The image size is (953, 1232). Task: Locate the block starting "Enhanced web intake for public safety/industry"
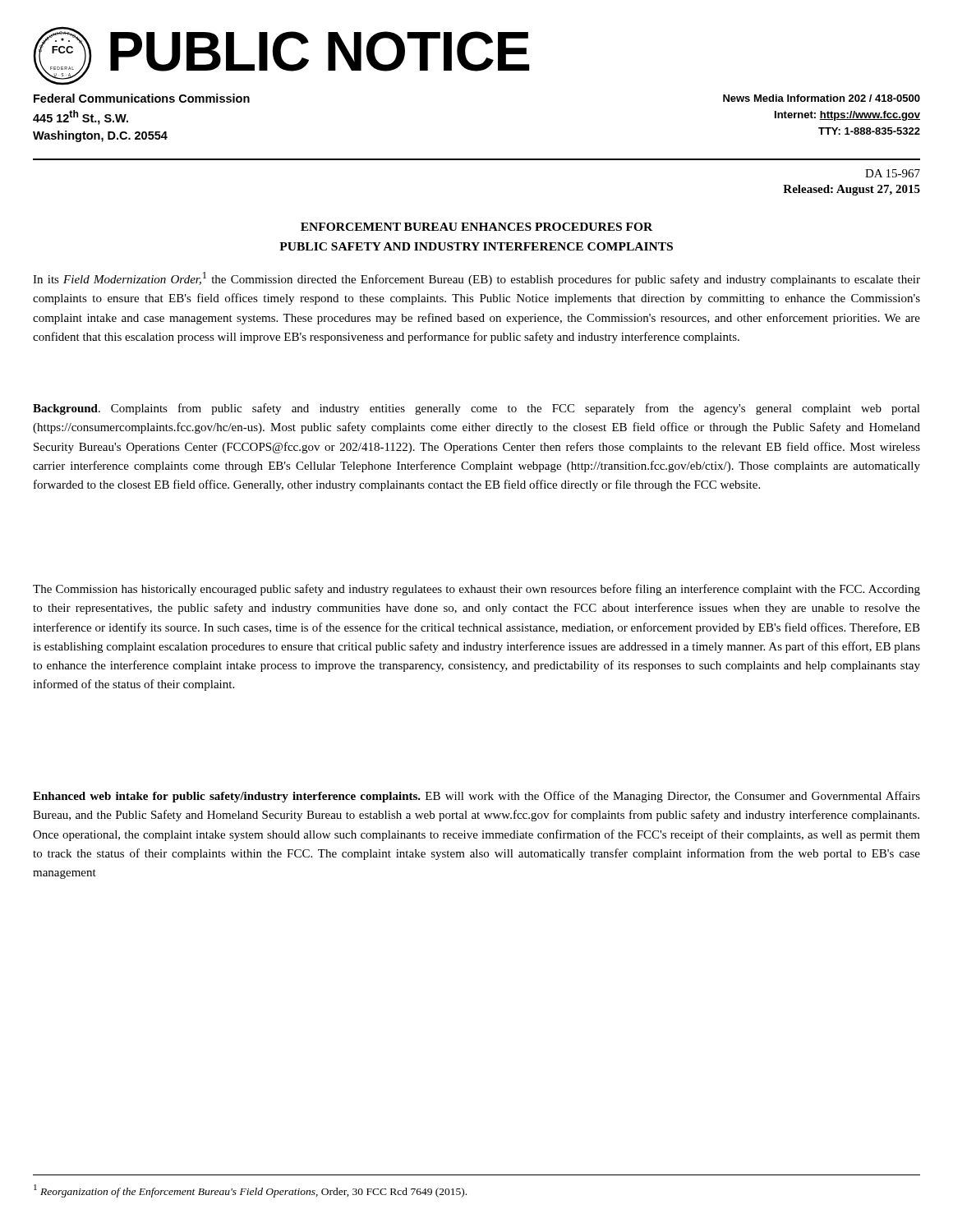click(x=476, y=835)
